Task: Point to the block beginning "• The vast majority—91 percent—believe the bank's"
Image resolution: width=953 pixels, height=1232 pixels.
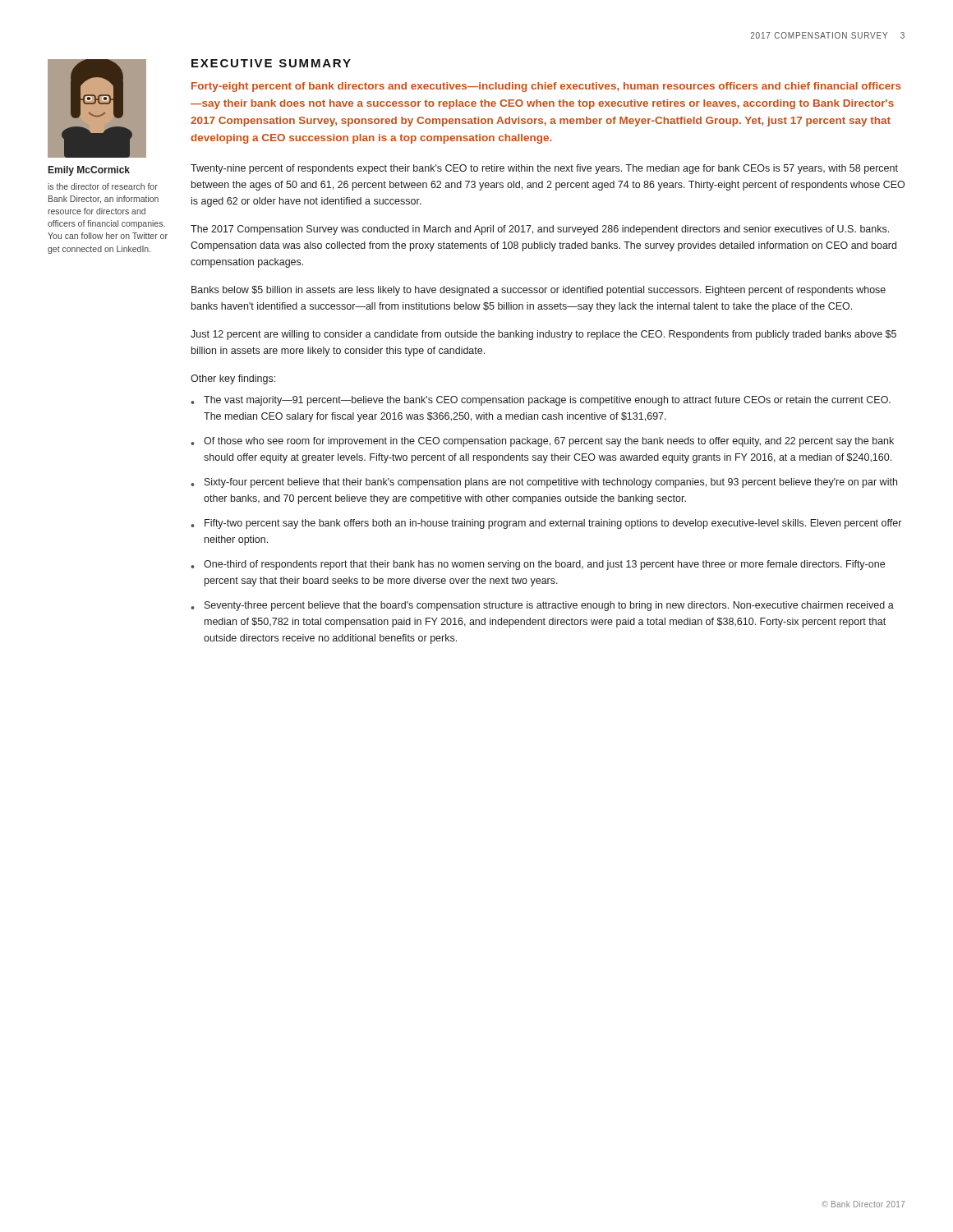Action: (x=548, y=408)
